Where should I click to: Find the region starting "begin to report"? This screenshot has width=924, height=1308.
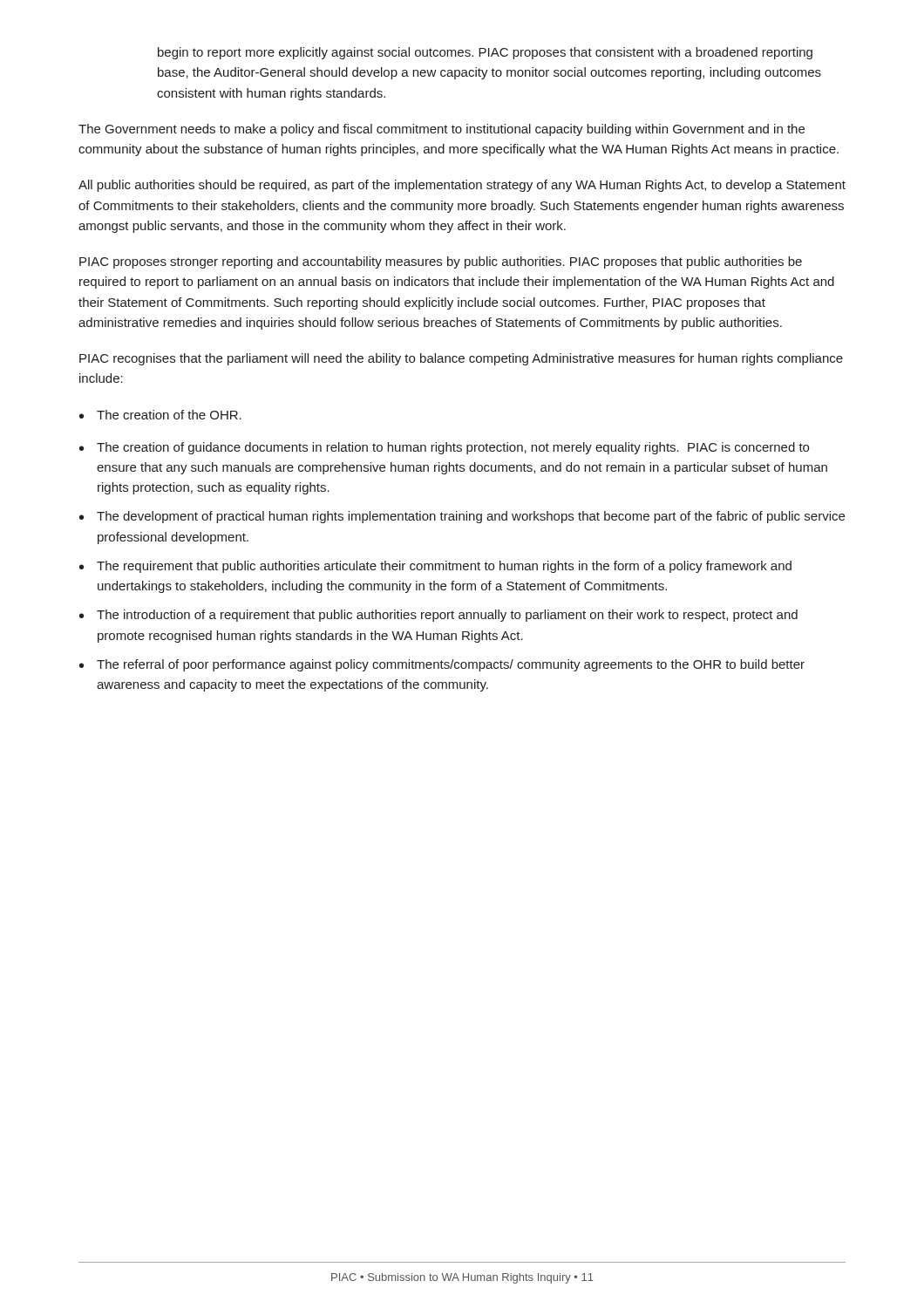click(489, 72)
